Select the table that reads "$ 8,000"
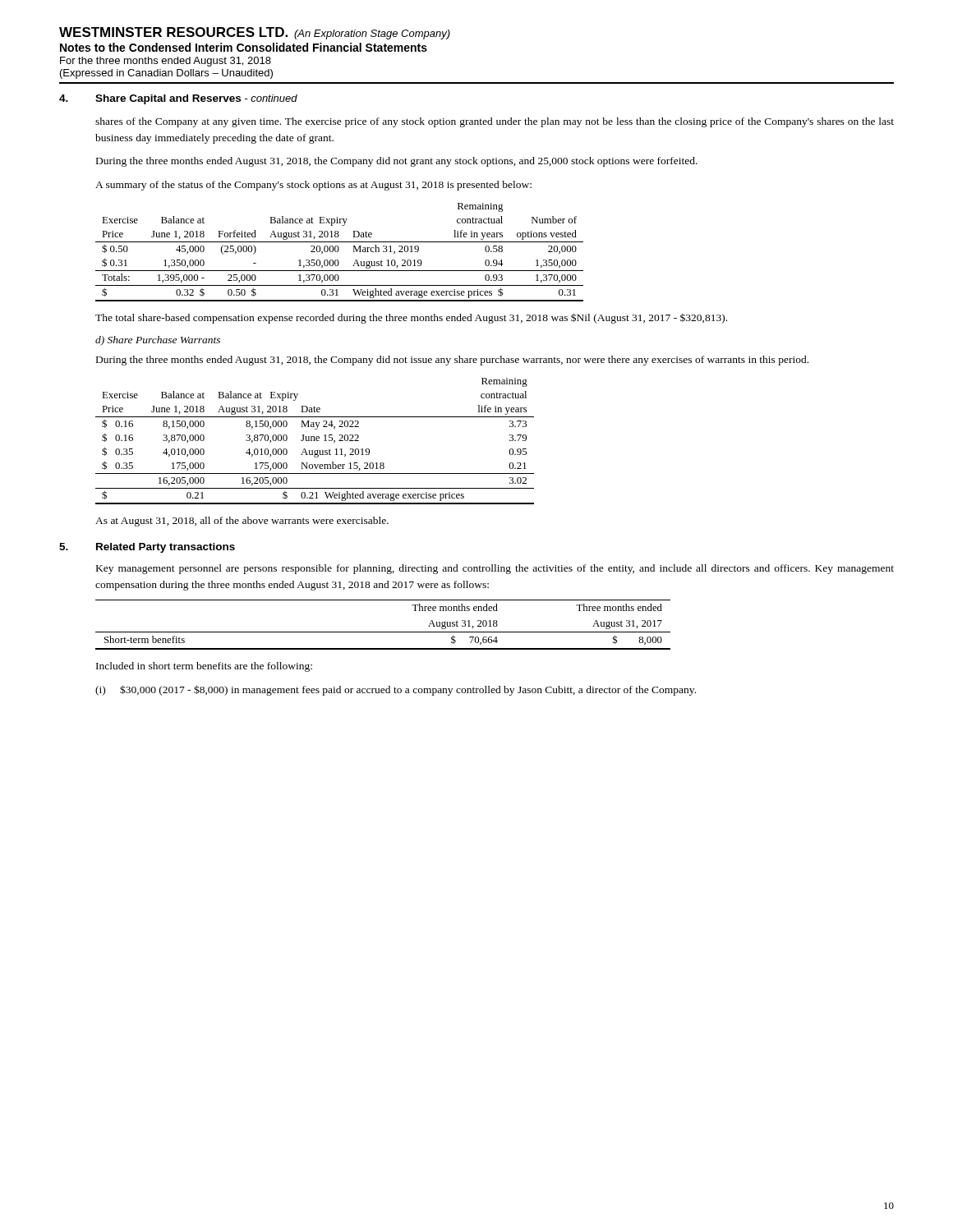This screenshot has width=953, height=1232. tap(476, 625)
